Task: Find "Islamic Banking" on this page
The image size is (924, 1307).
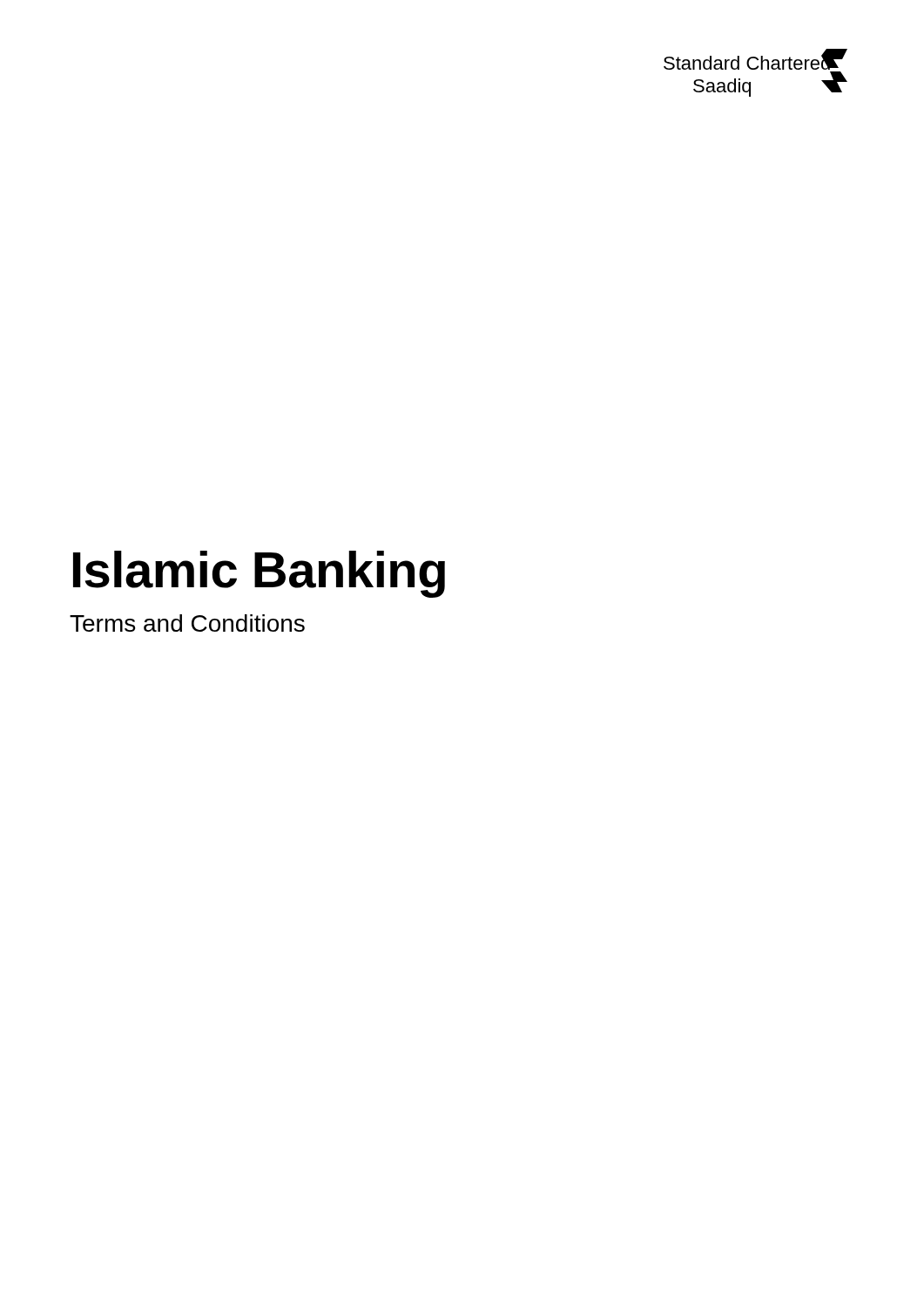Action: coord(259,569)
